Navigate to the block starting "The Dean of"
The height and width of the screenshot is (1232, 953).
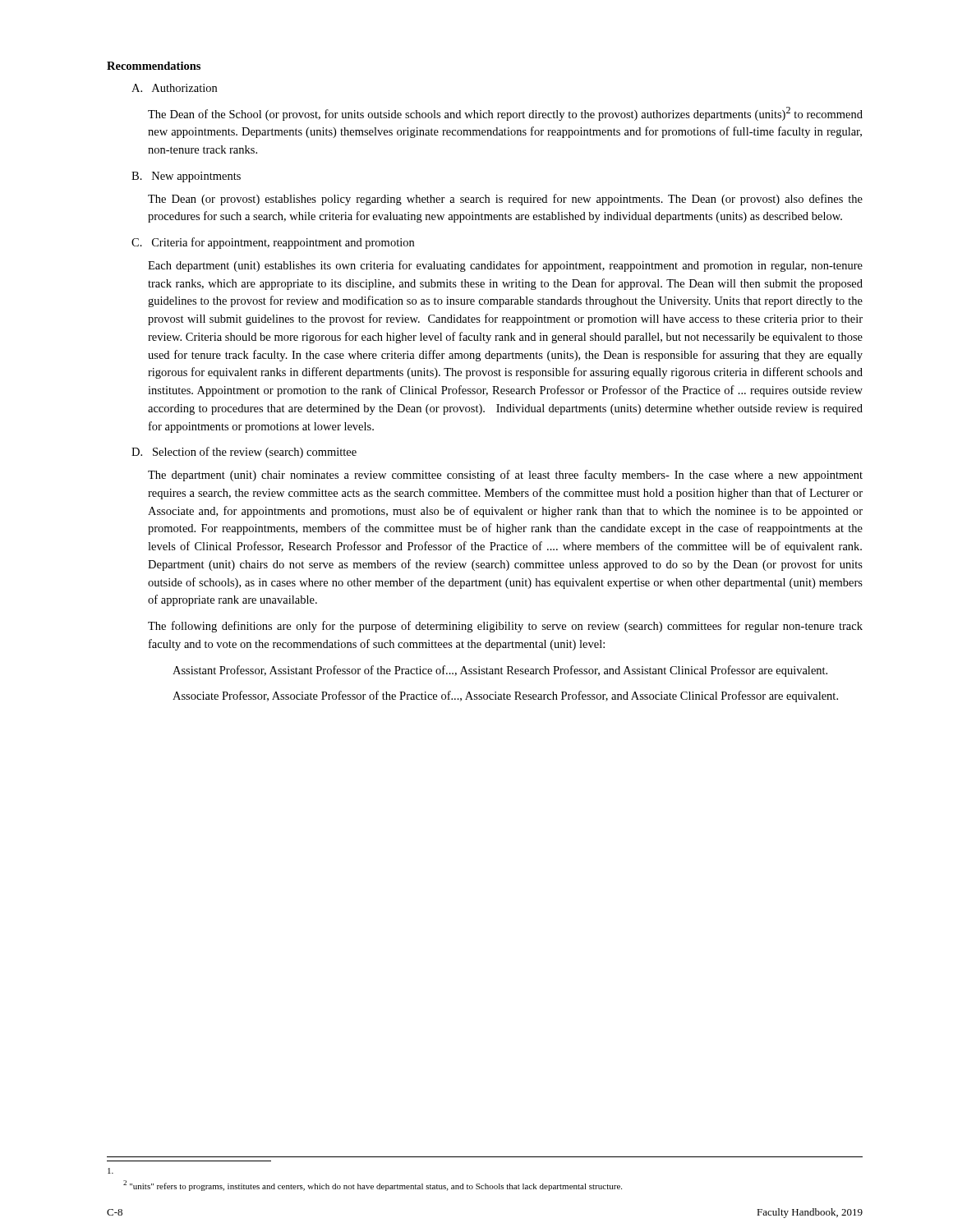coord(505,130)
